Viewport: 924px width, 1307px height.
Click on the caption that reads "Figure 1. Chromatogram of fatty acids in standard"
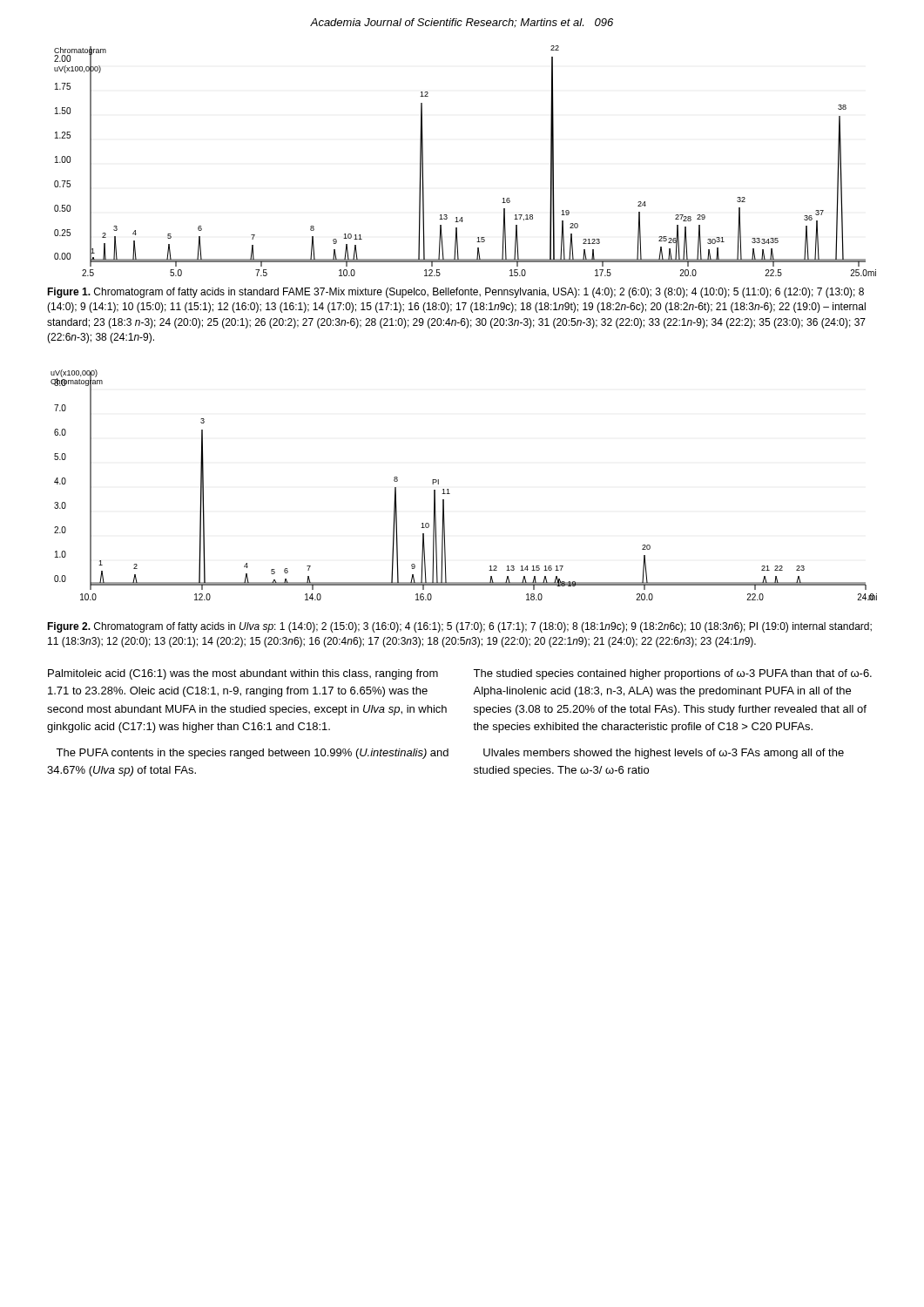coord(457,315)
